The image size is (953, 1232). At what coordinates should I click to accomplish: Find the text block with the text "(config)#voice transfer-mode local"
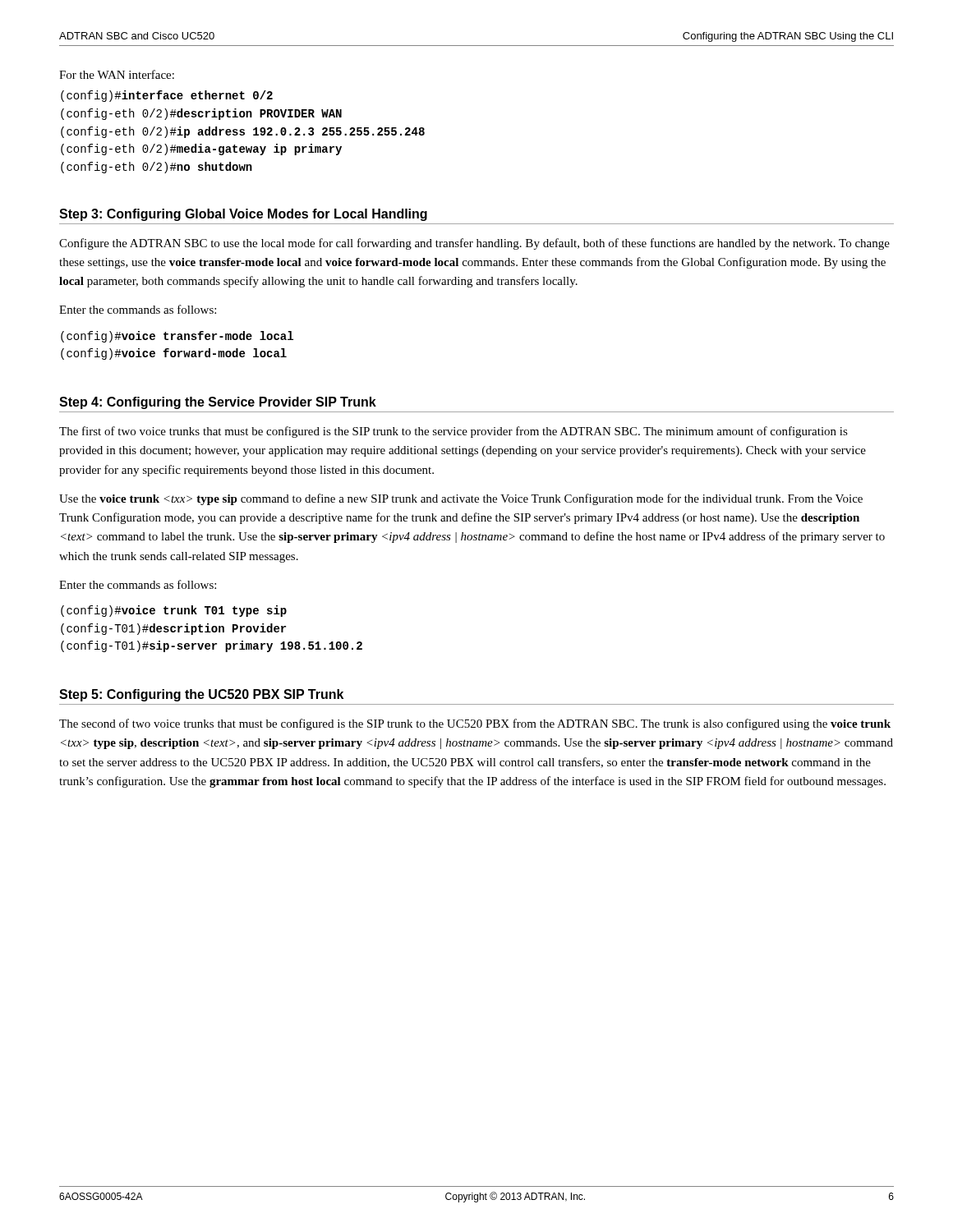point(177,337)
